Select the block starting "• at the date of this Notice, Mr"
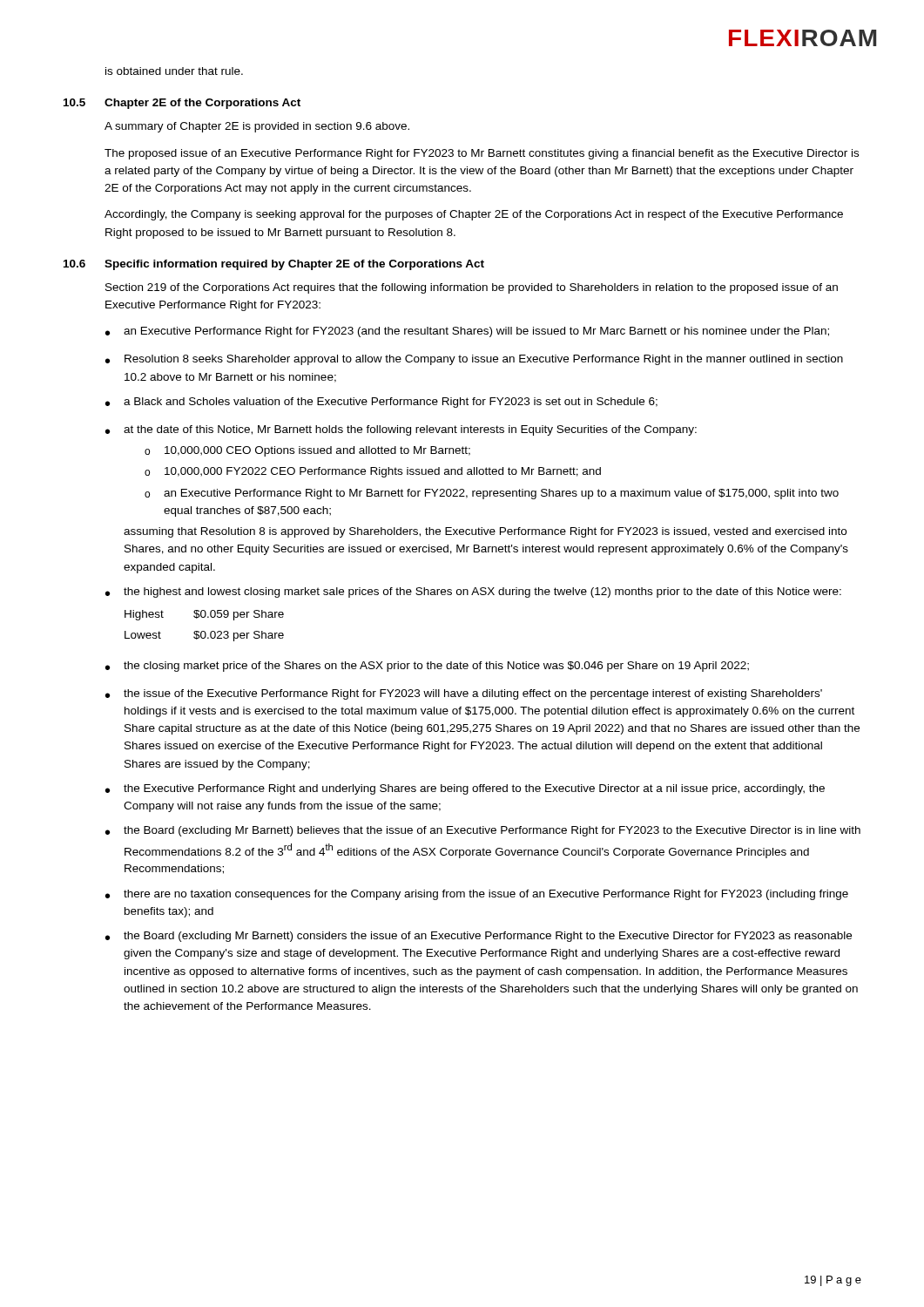The height and width of the screenshot is (1307, 924). tap(483, 498)
